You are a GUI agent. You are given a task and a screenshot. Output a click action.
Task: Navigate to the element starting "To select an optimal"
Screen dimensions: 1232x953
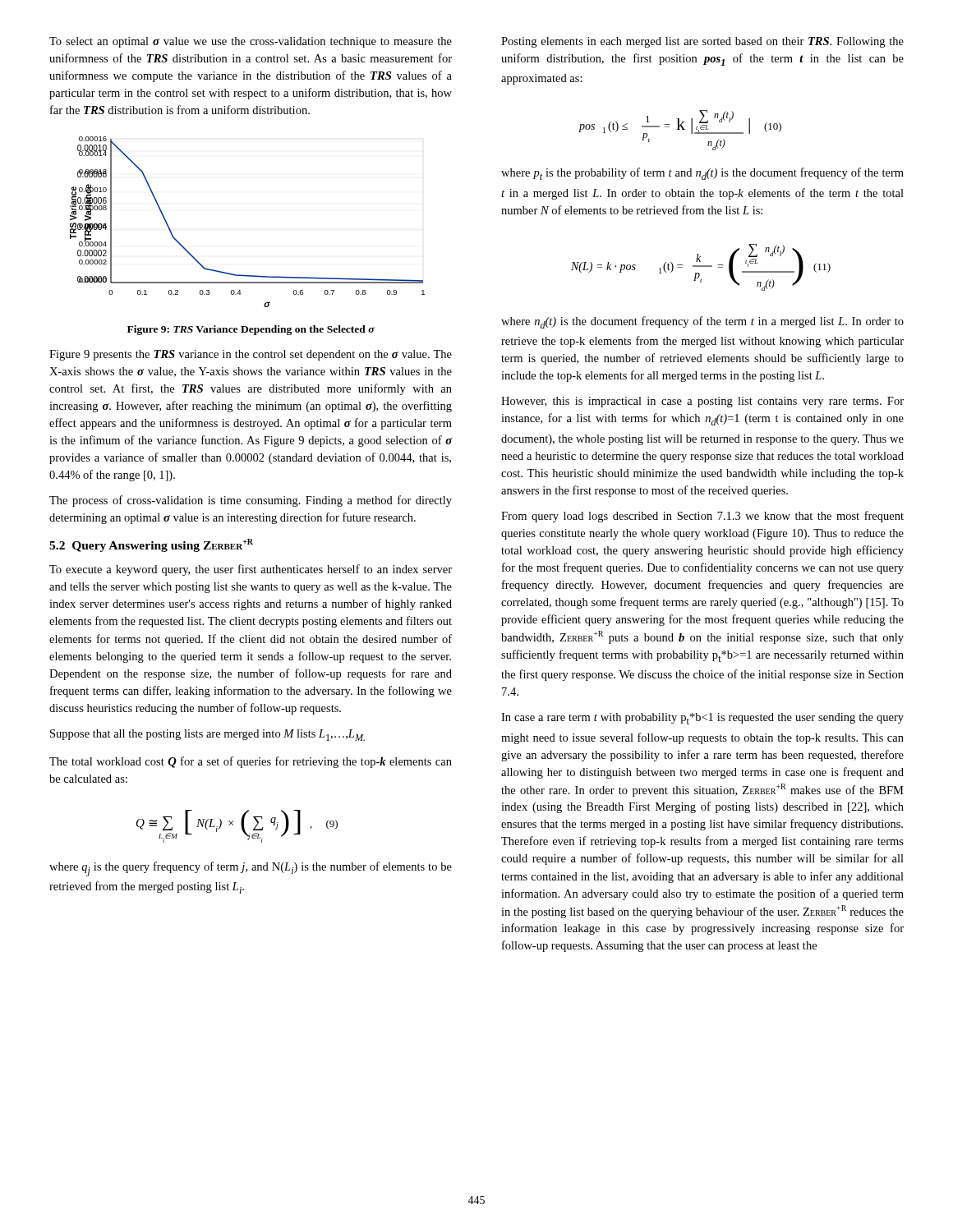click(251, 76)
